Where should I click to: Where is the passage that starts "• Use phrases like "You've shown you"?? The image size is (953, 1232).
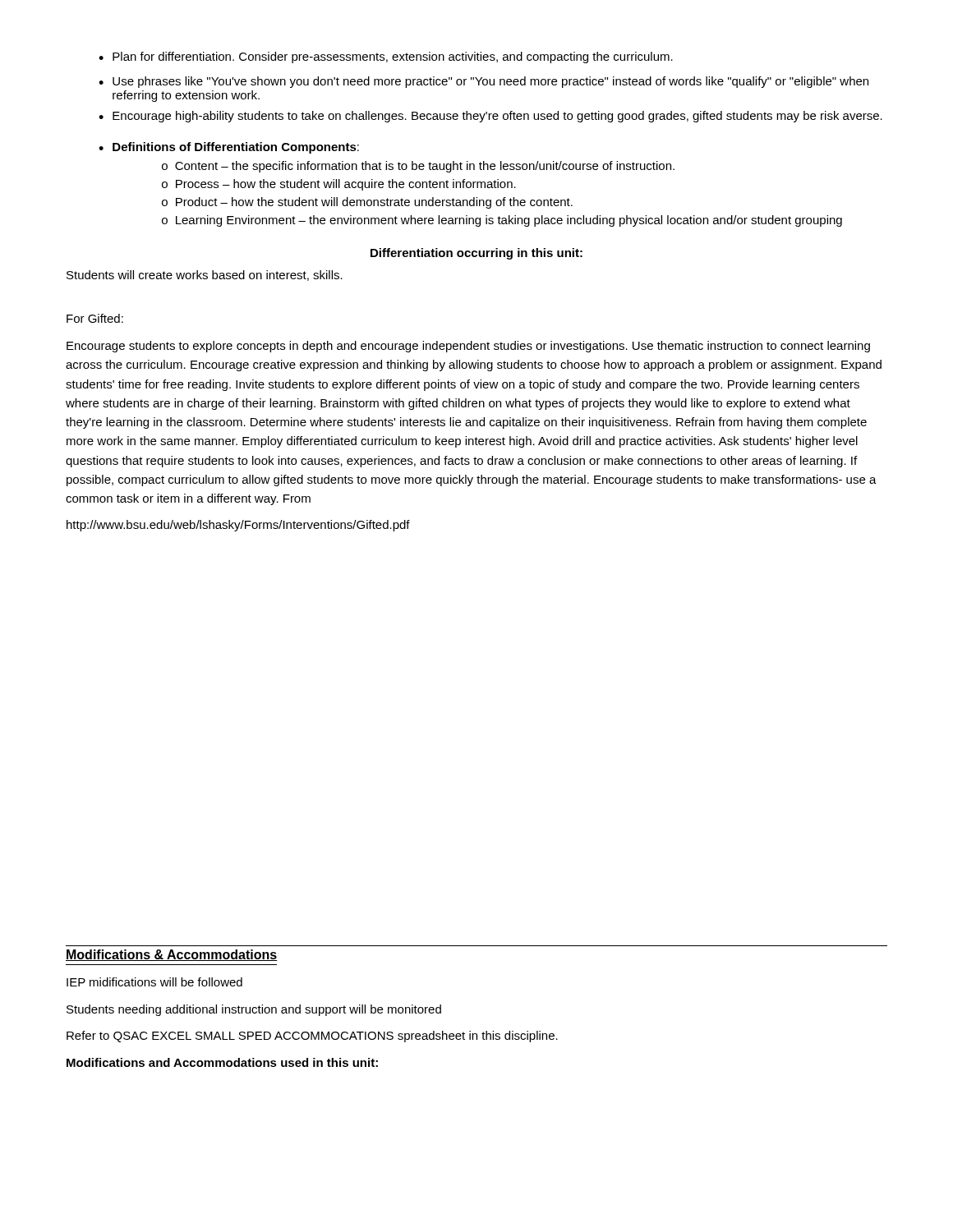(x=493, y=88)
